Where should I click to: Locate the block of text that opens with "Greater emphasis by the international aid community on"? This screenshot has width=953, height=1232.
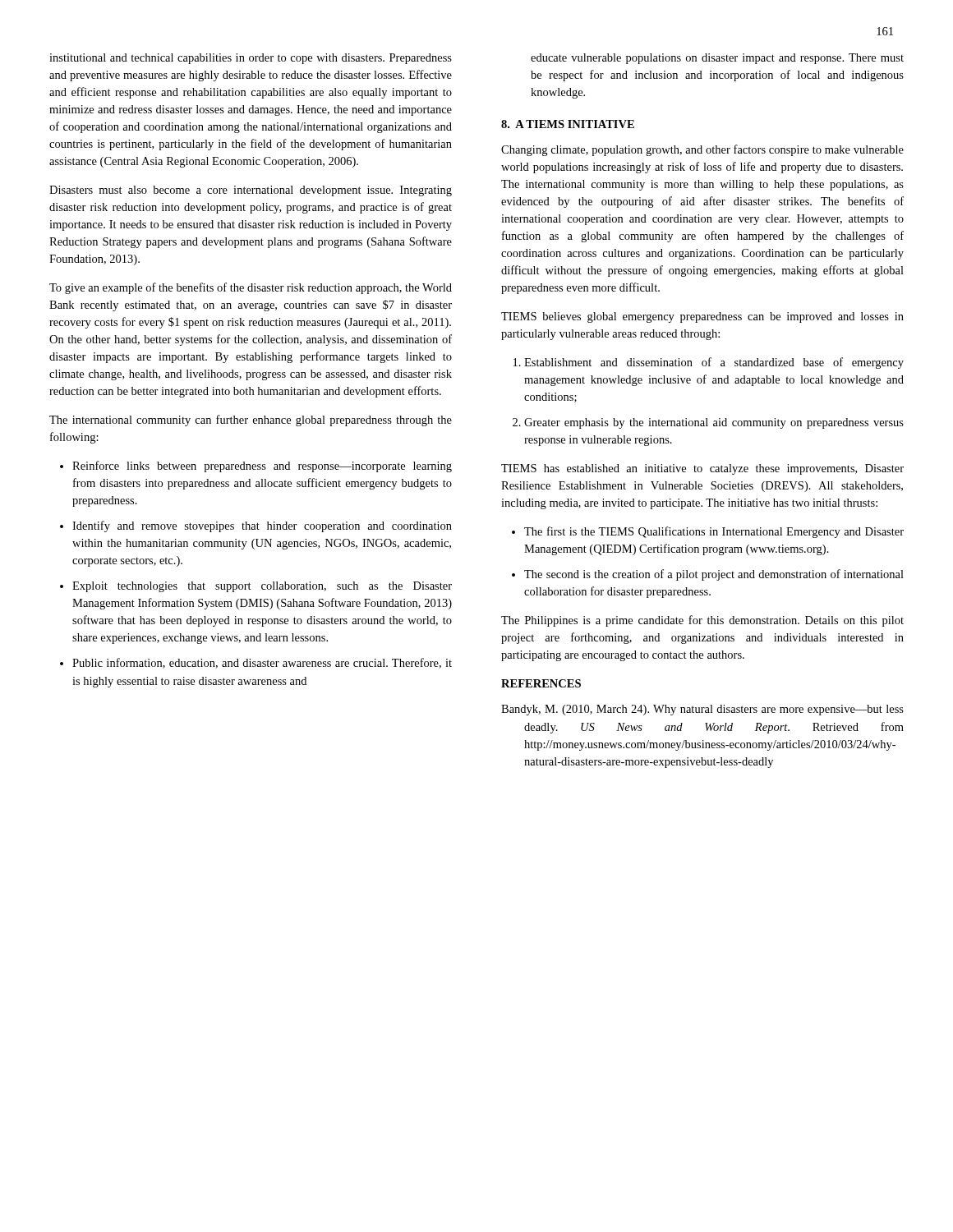coord(714,431)
